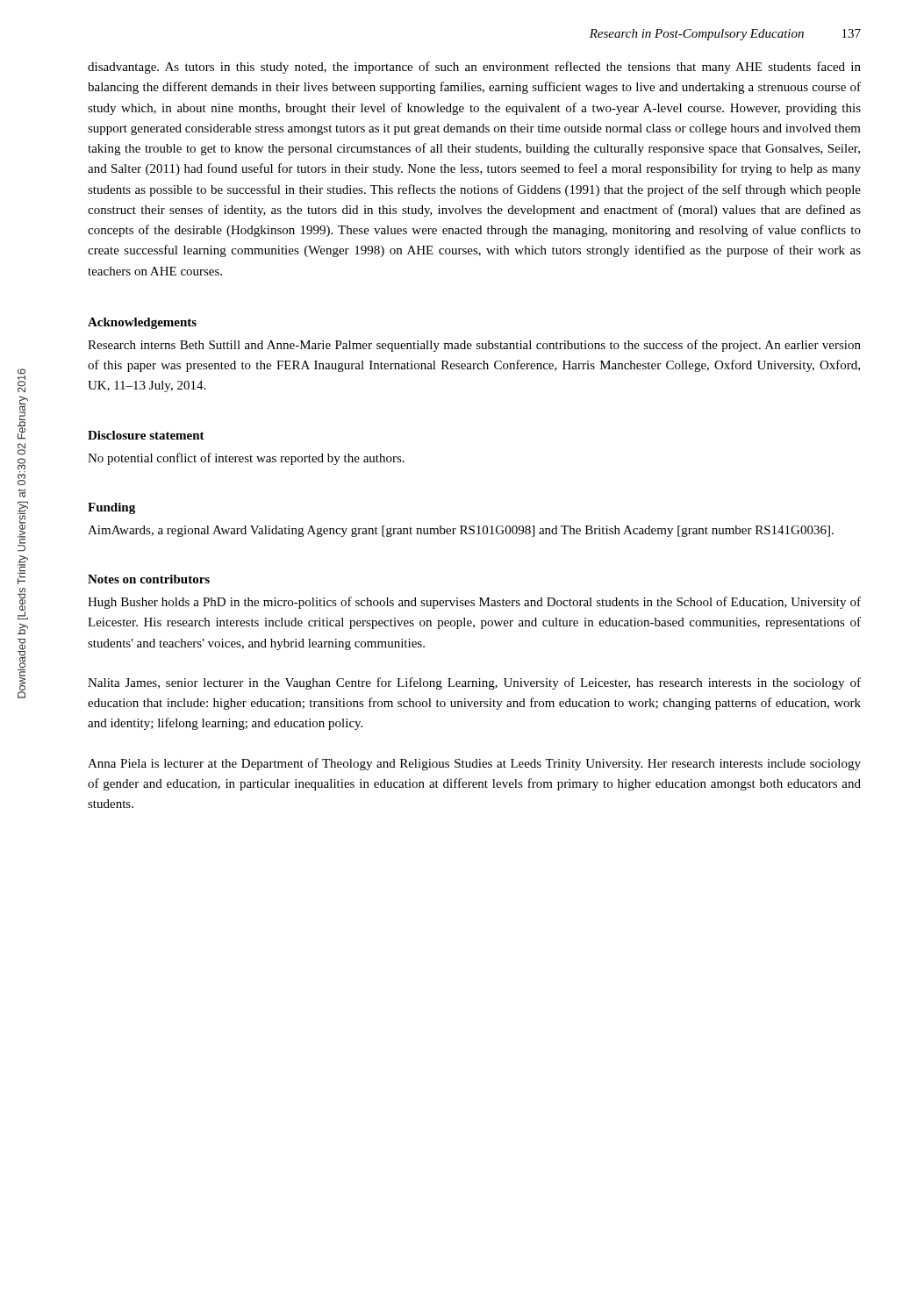924x1316 pixels.
Task: Point to the region starting "Hugh Busher holds a PhD in"
Action: point(474,622)
